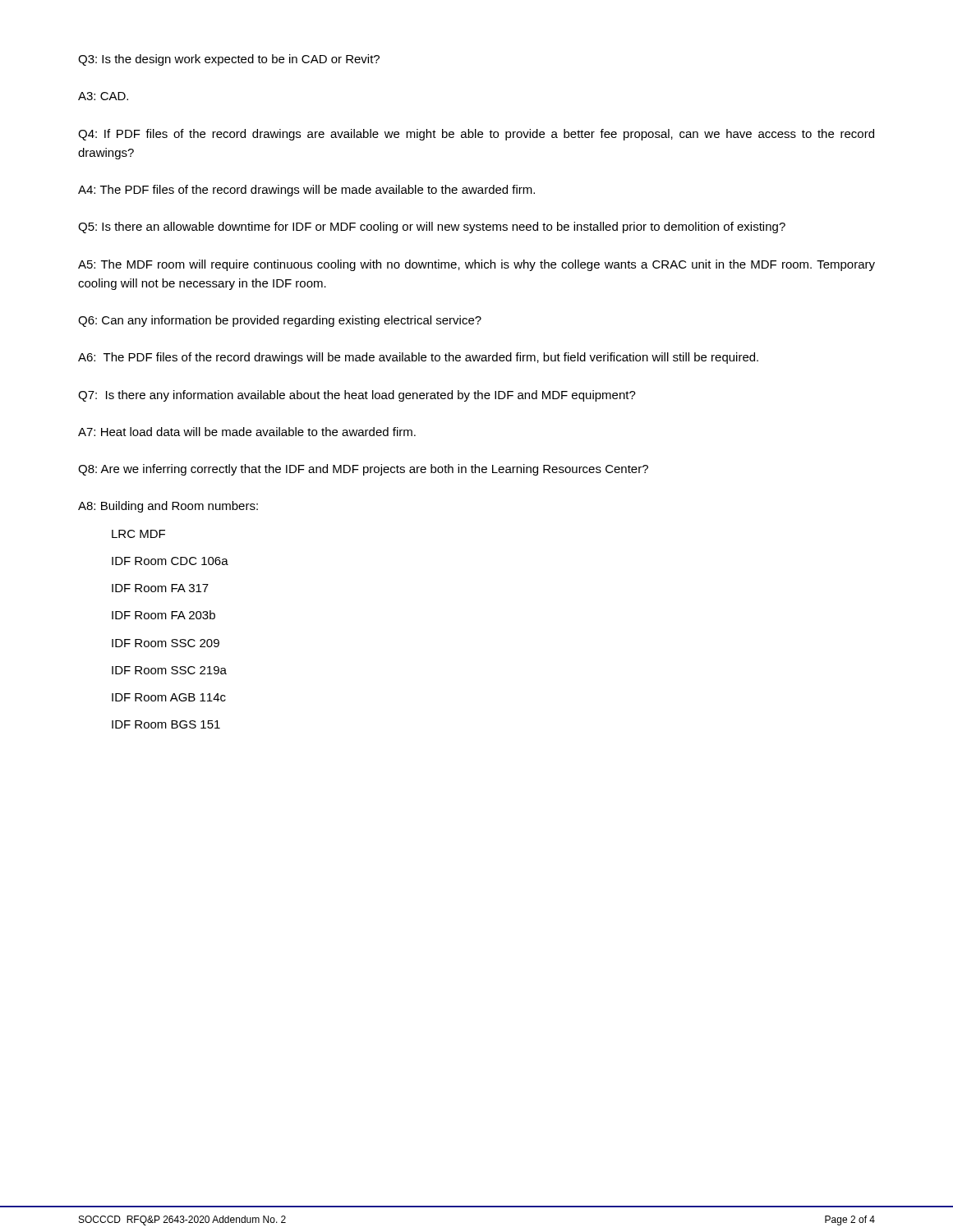This screenshot has height=1232, width=953.
Task: Click on the passage starting "IDF Room CDC 106a"
Action: click(169, 560)
